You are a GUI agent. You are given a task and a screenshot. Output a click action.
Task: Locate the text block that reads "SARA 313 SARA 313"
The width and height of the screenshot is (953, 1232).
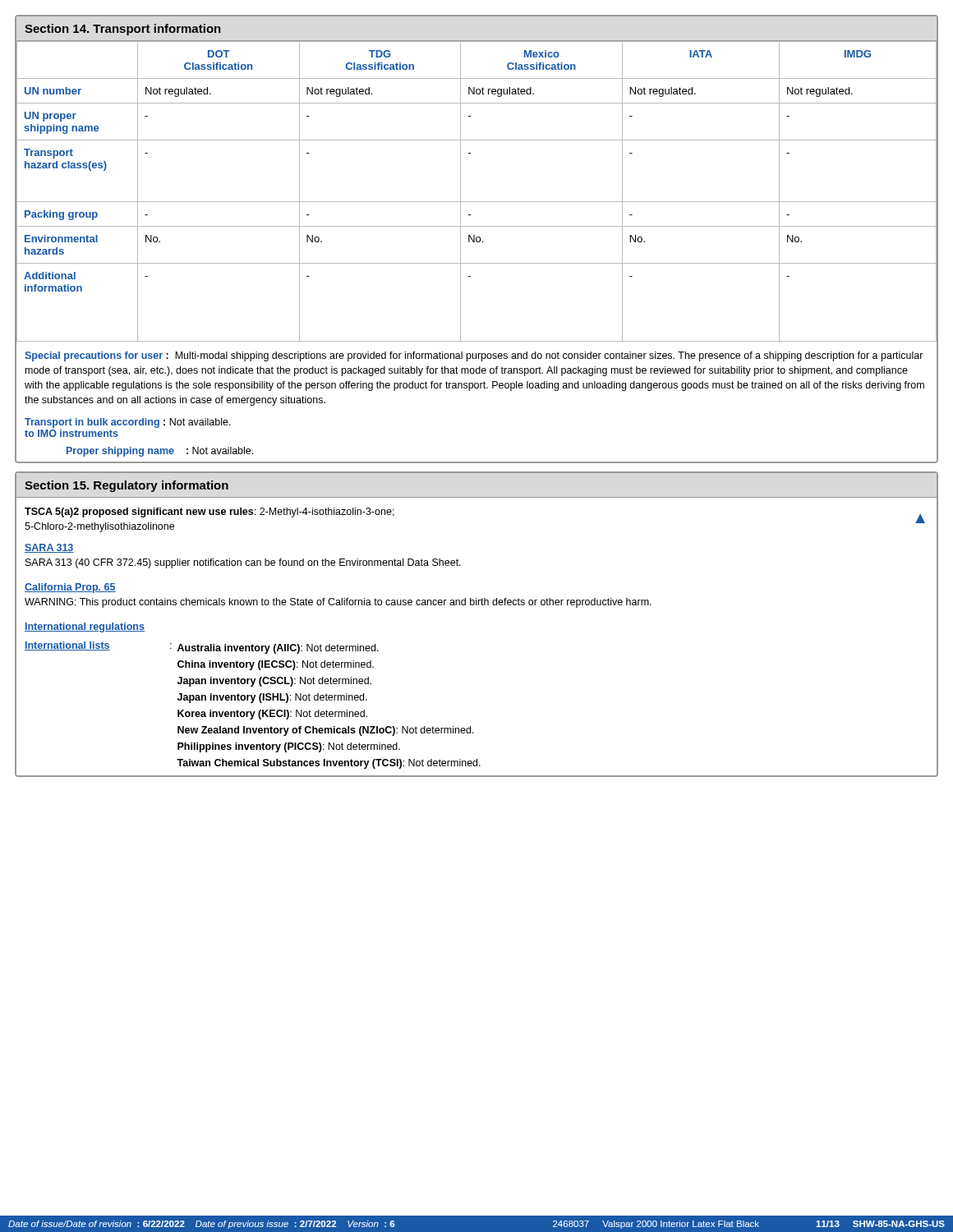[49, 548]
